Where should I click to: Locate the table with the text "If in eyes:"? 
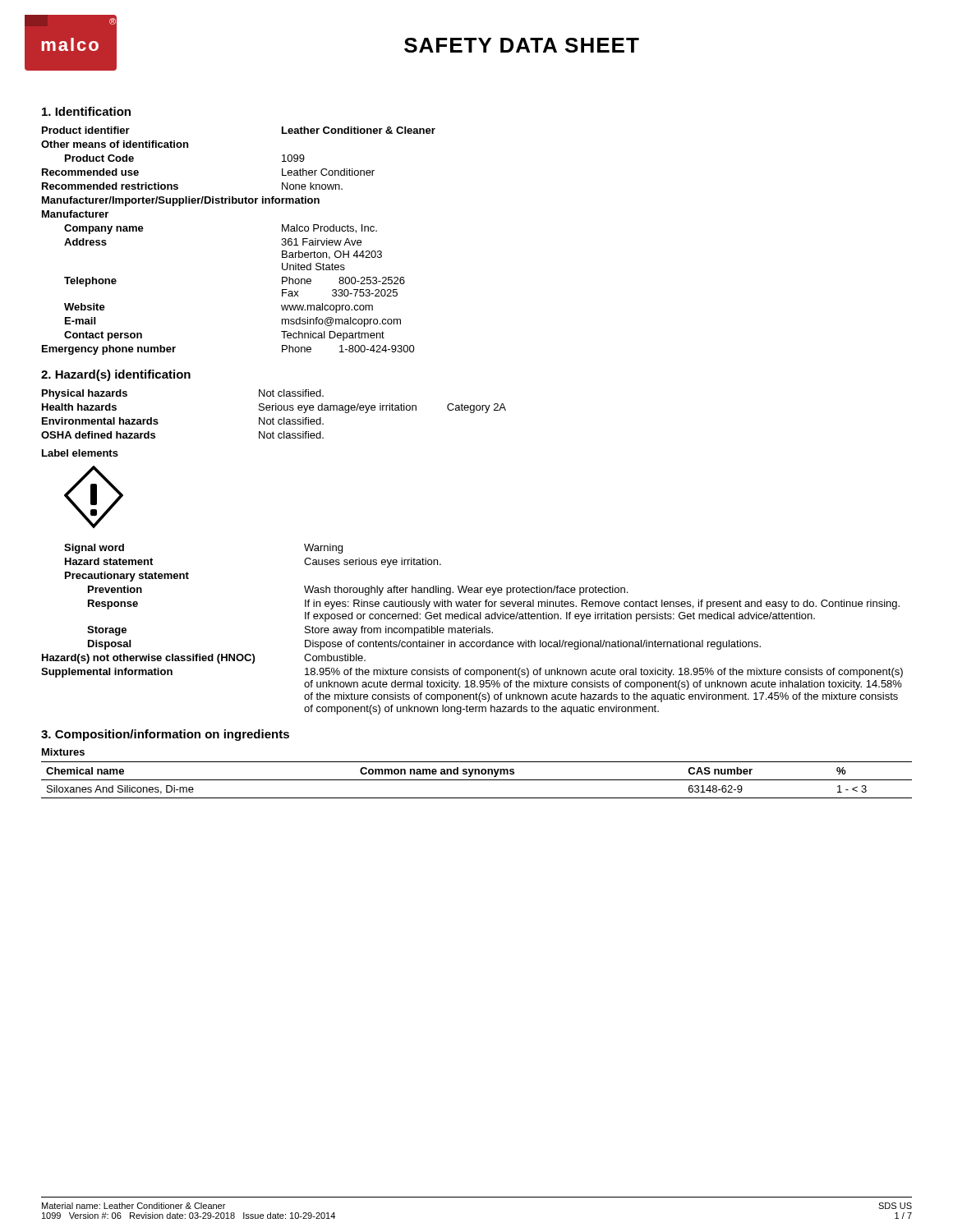tap(476, 628)
